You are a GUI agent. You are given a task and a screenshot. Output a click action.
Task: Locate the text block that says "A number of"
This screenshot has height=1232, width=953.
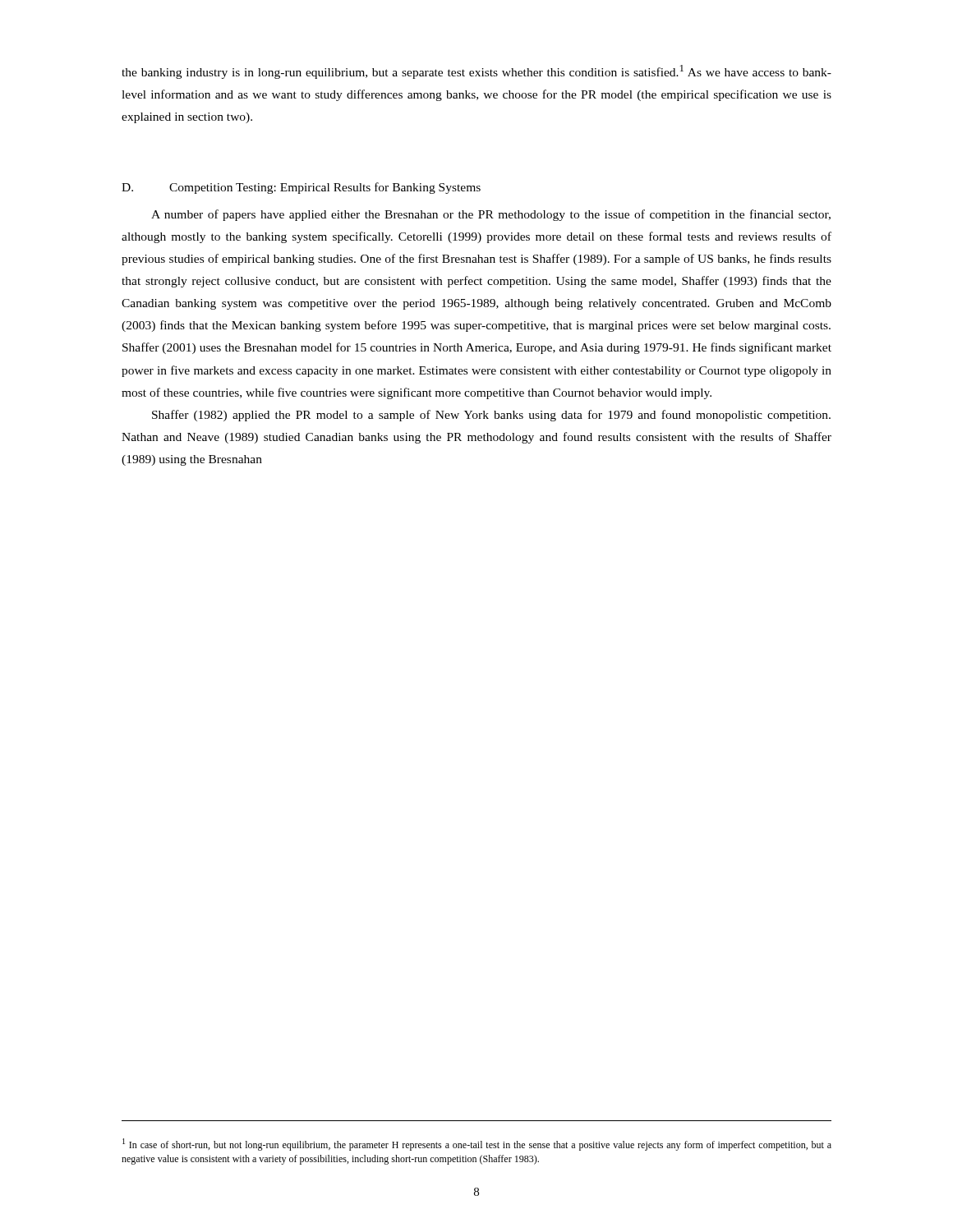point(476,303)
